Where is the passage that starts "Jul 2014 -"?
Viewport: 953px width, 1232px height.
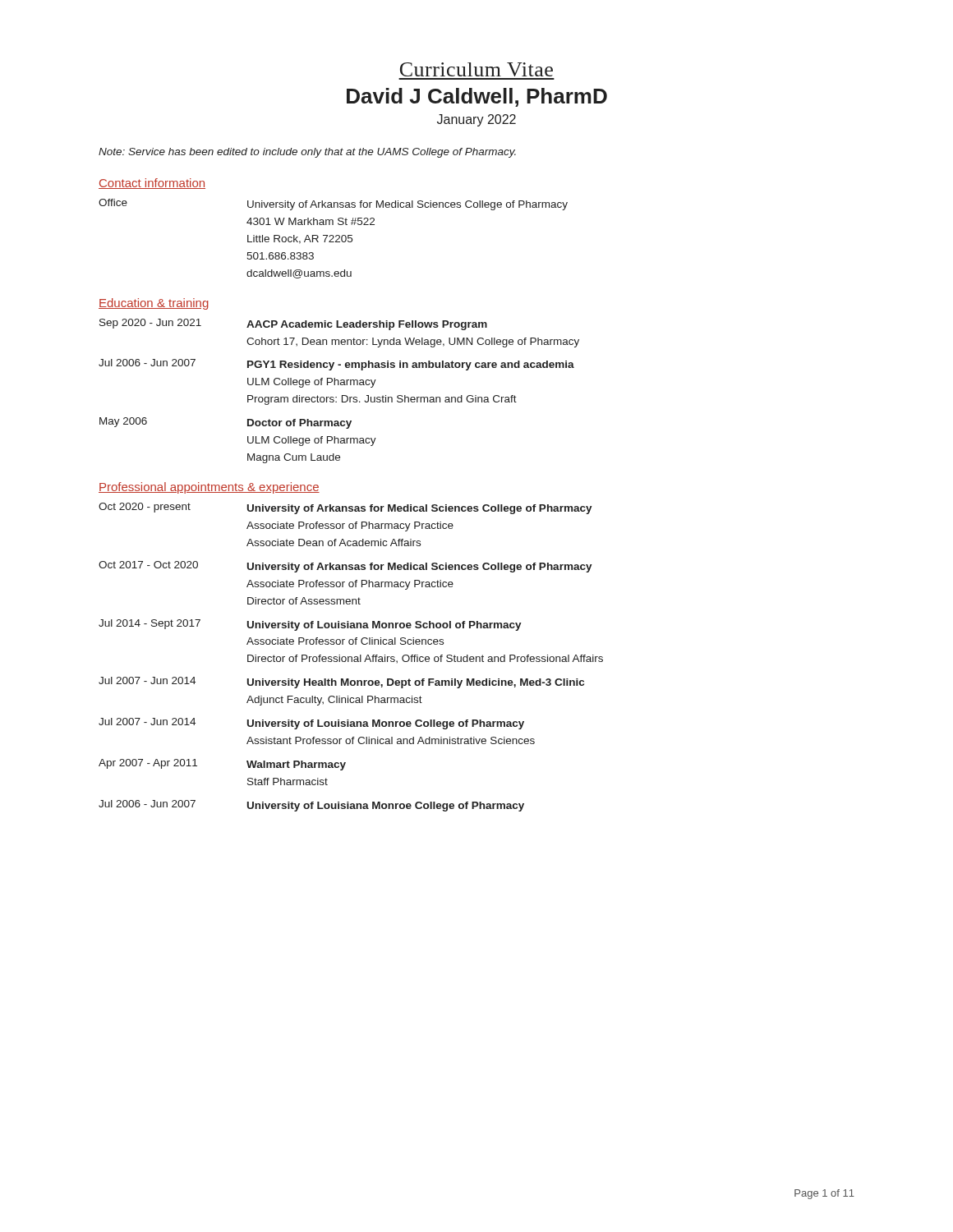310,625
